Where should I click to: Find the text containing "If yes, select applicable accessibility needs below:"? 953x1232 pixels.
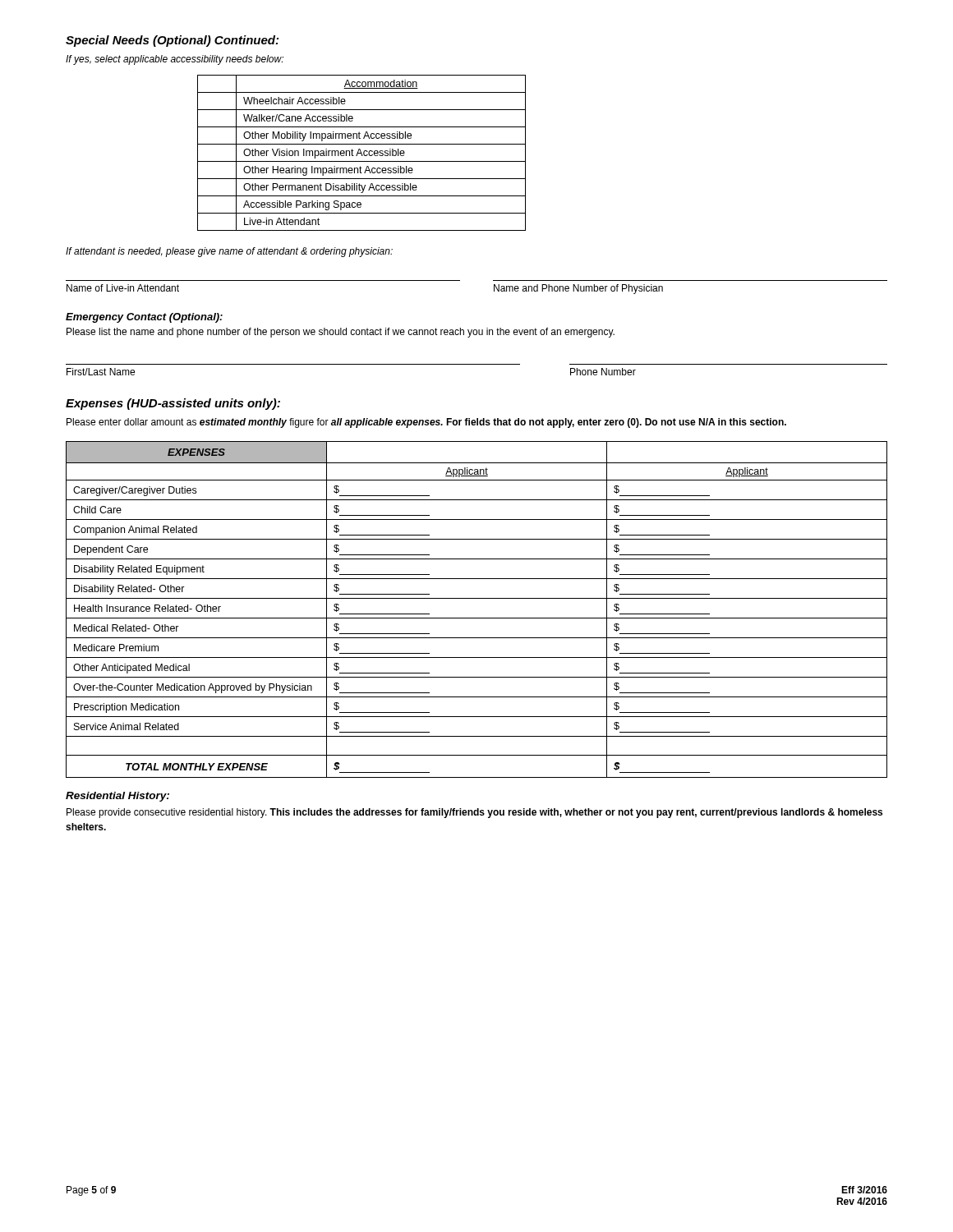tap(175, 59)
